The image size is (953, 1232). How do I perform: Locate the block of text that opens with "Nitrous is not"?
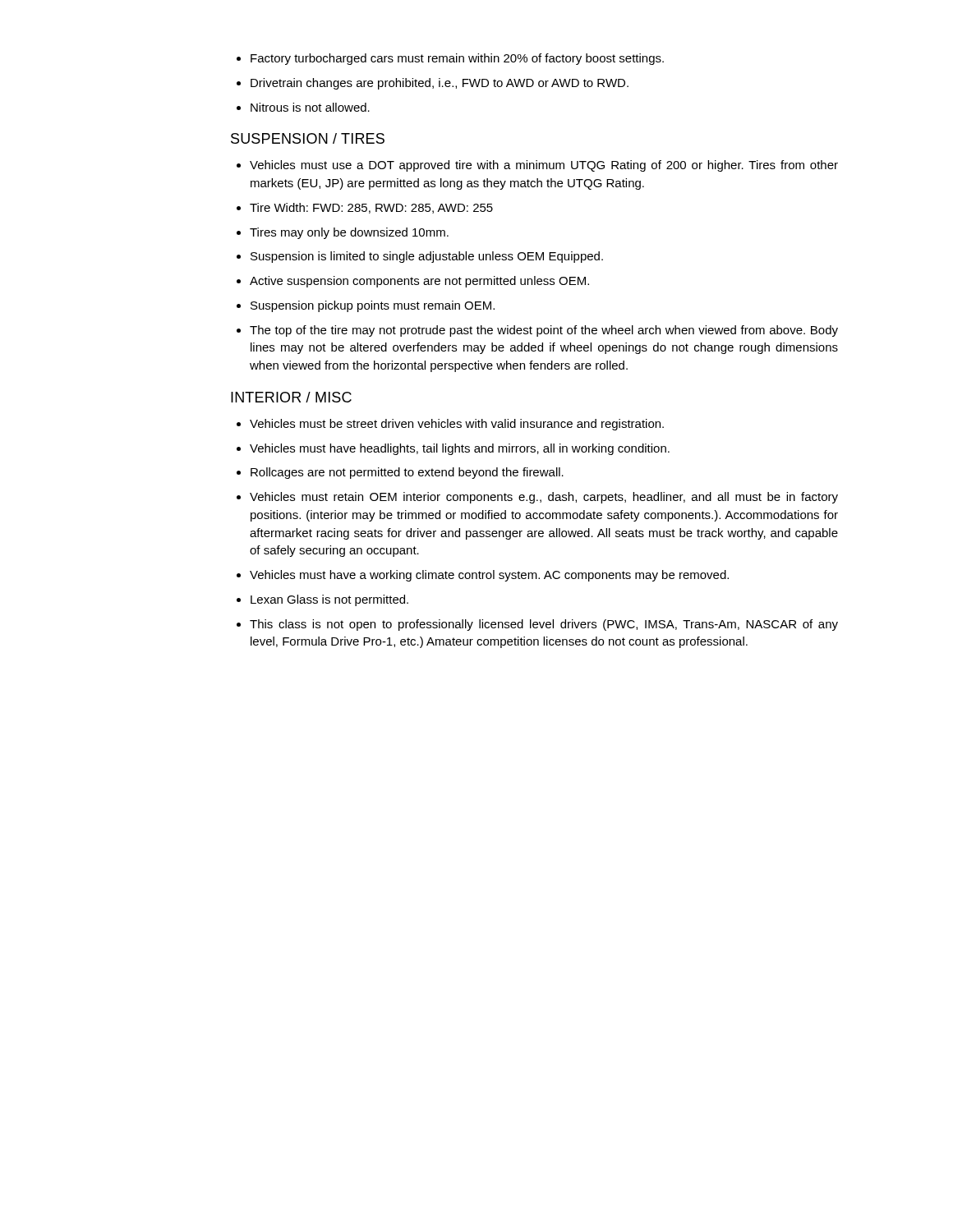pos(303,107)
